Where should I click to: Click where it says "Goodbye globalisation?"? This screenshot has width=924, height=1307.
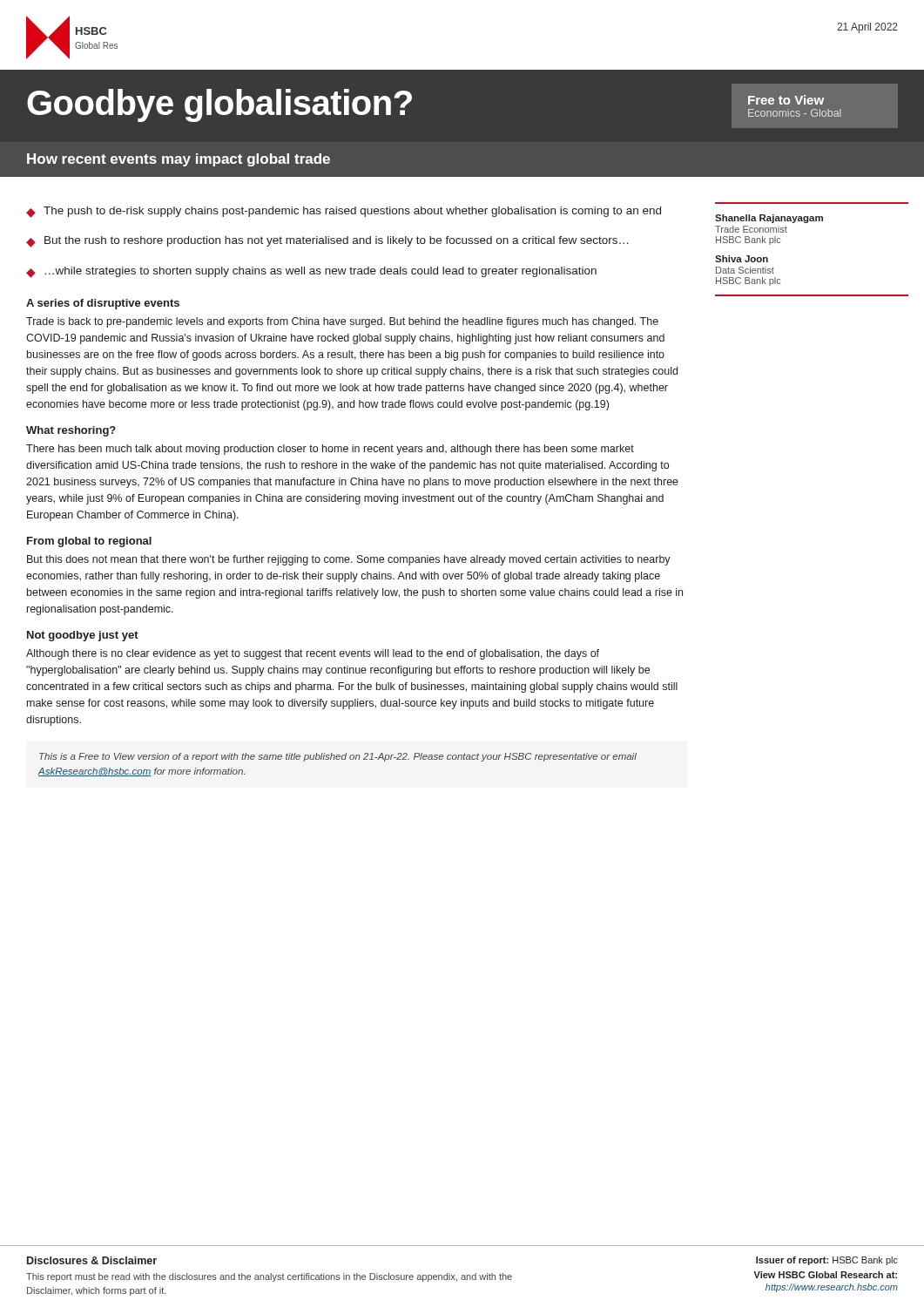point(371,103)
